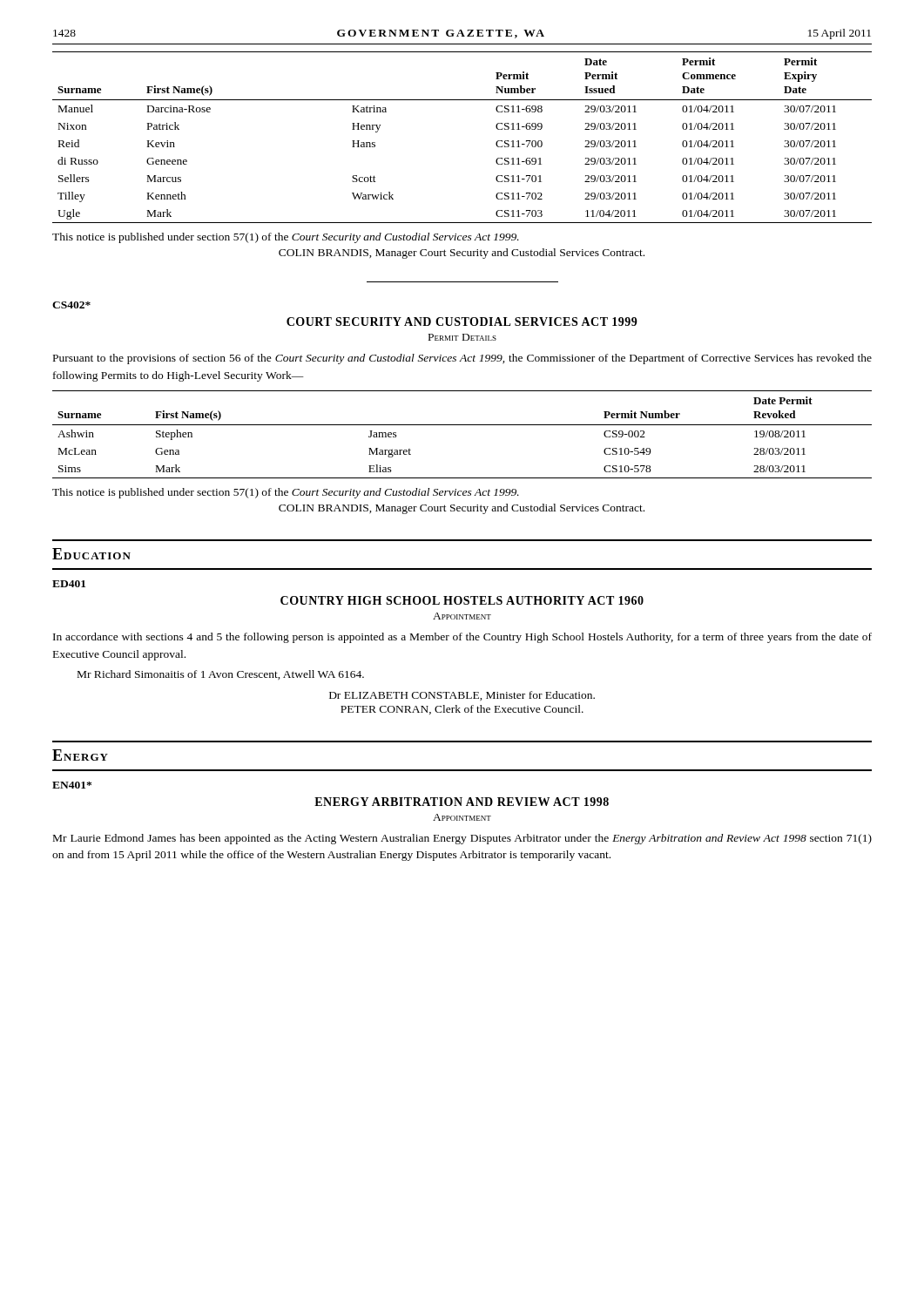This screenshot has height=1307, width=924.
Task: Navigate to the block starting "In accordance with sections 4"
Action: [462, 645]
